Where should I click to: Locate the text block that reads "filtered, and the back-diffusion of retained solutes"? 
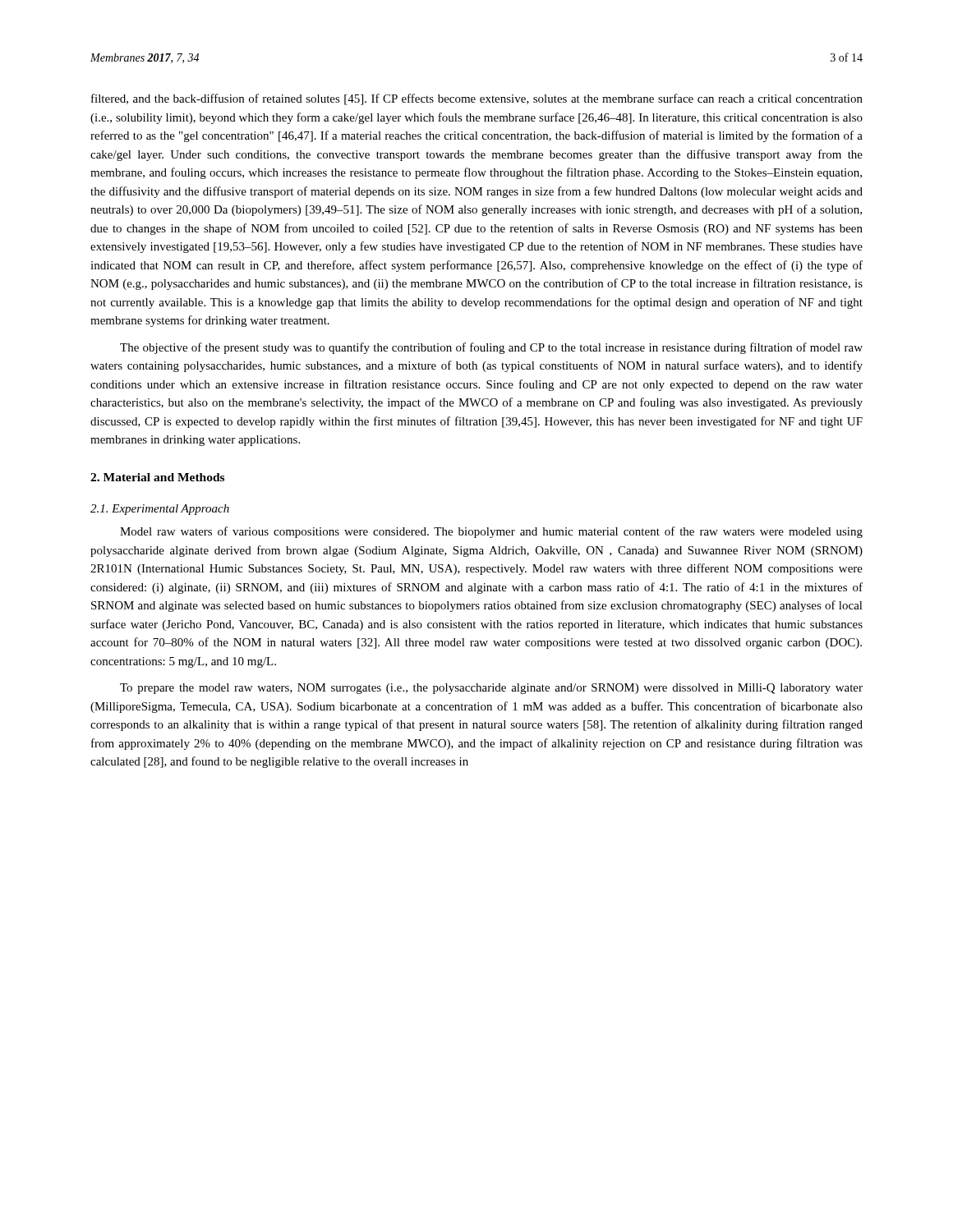click(476, 210)
